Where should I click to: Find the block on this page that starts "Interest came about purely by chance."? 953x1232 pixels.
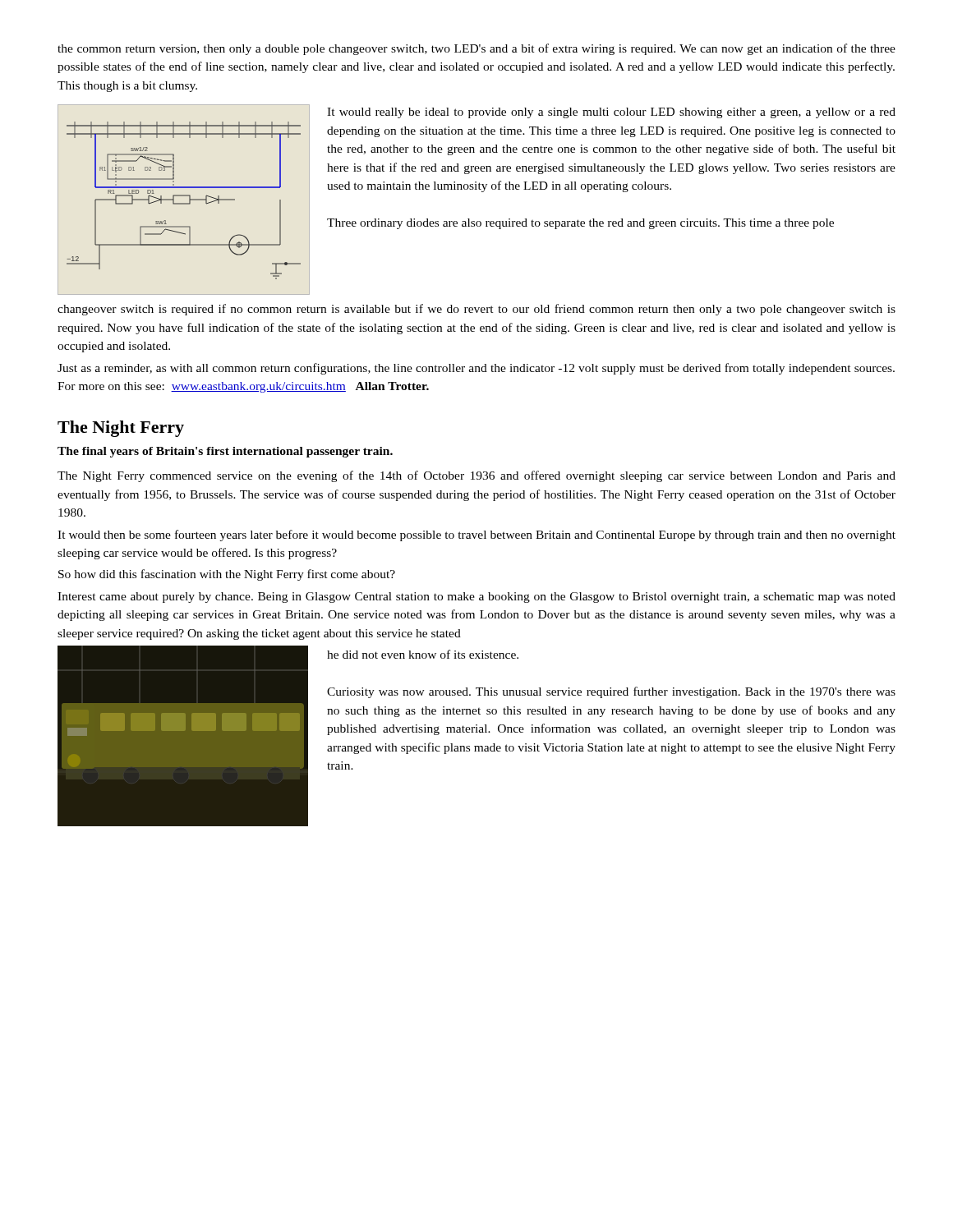click(476, 614)
